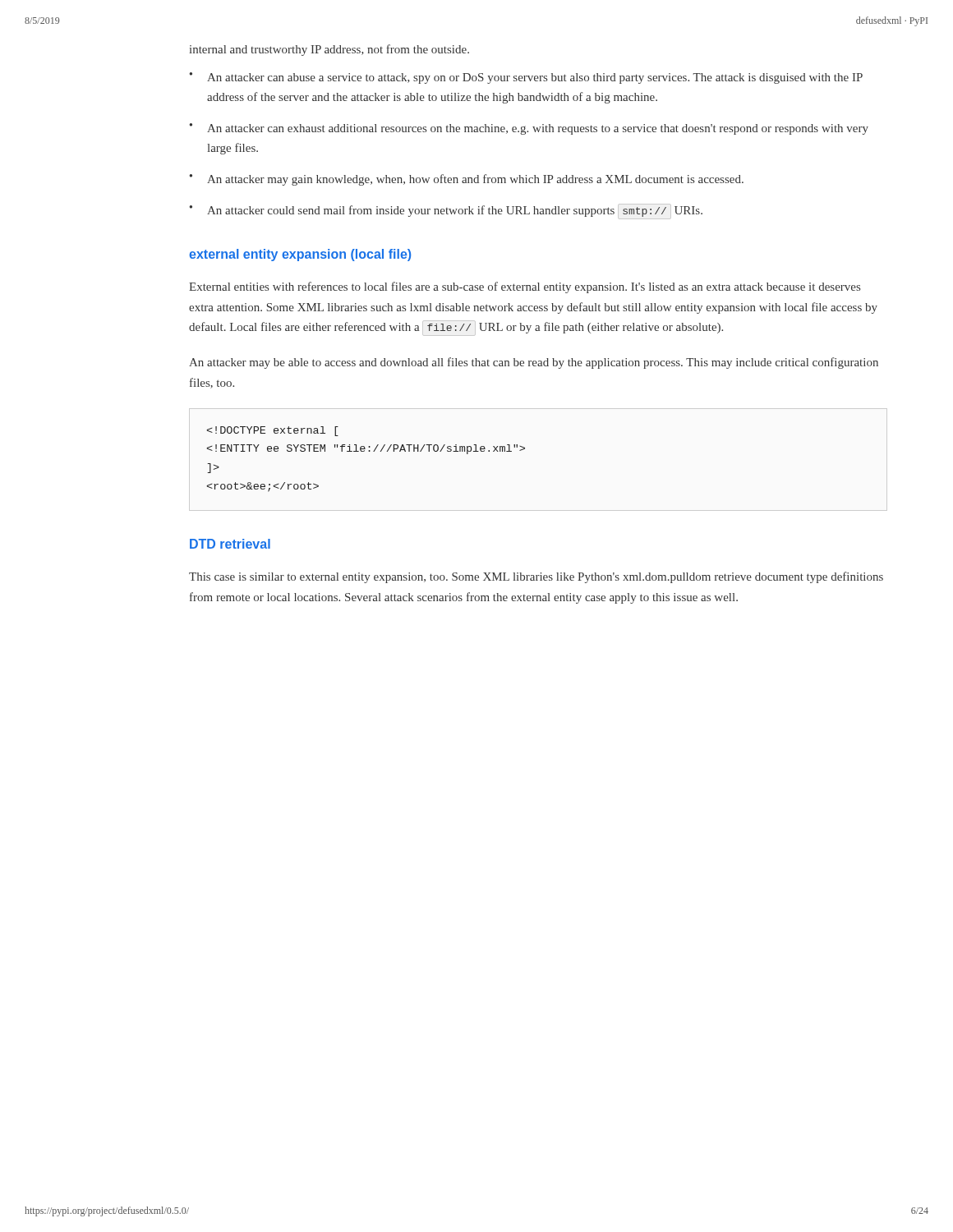Point to the element starting "internal and trustworthy"
The width and height of the screenshot is (953, 1232).
point(329,49)
